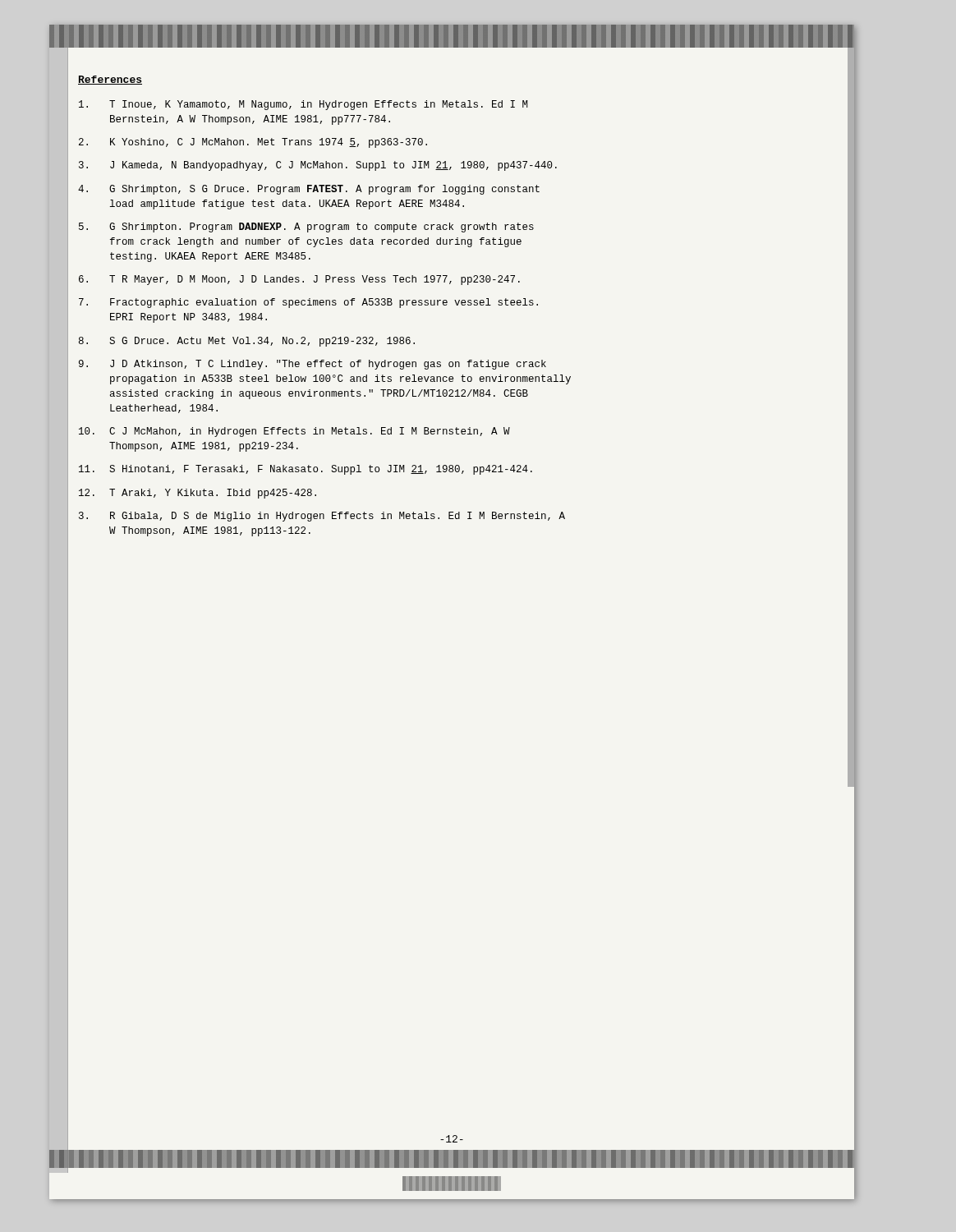Image resolution: width=956 pixels, height=1232 pixels.
Task: Find the block on this page that starts "10. C J McMahon, in Hydrogen Effects"
Action: coord(439,440)
